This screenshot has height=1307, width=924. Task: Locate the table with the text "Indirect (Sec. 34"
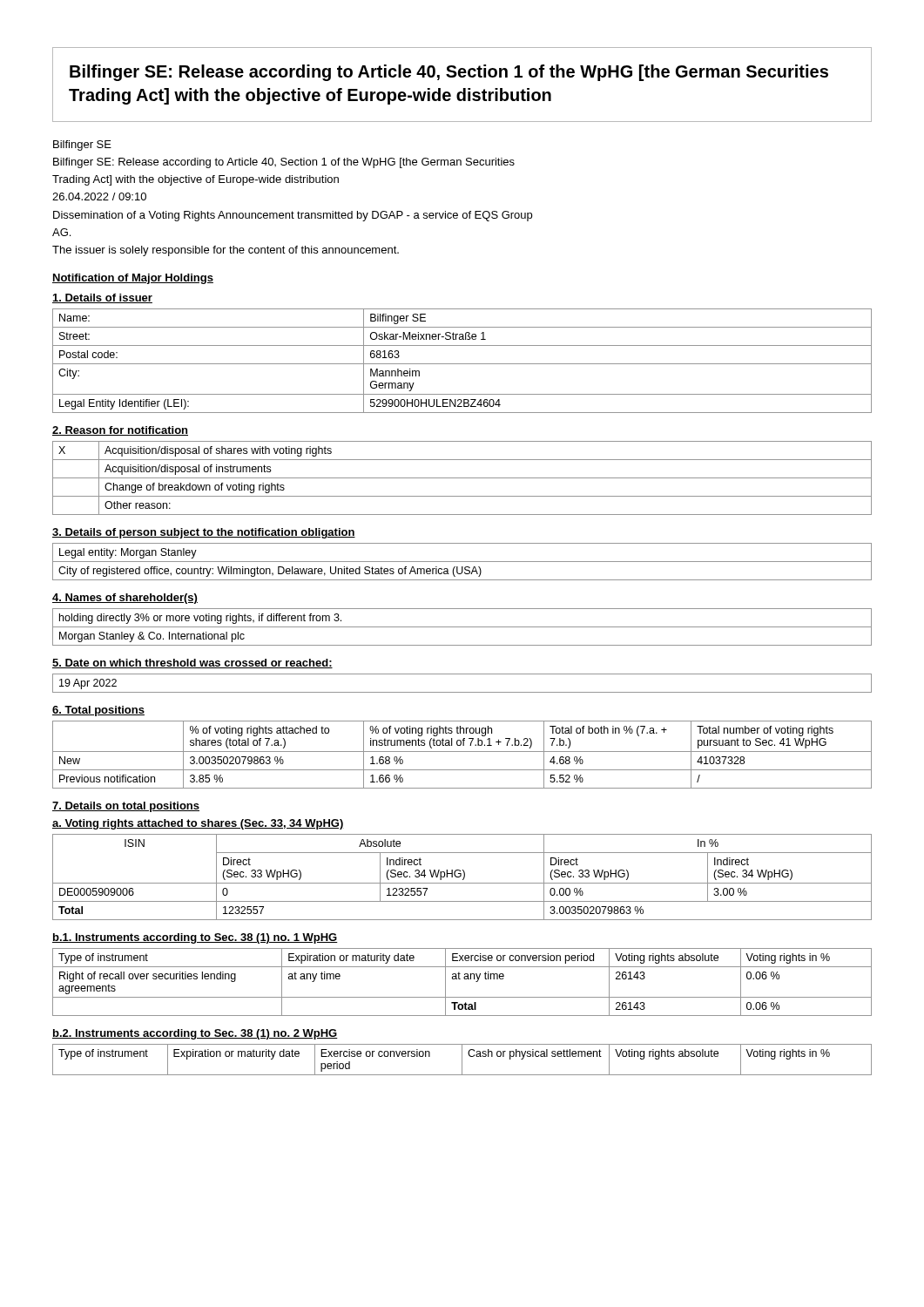[462, 877]
